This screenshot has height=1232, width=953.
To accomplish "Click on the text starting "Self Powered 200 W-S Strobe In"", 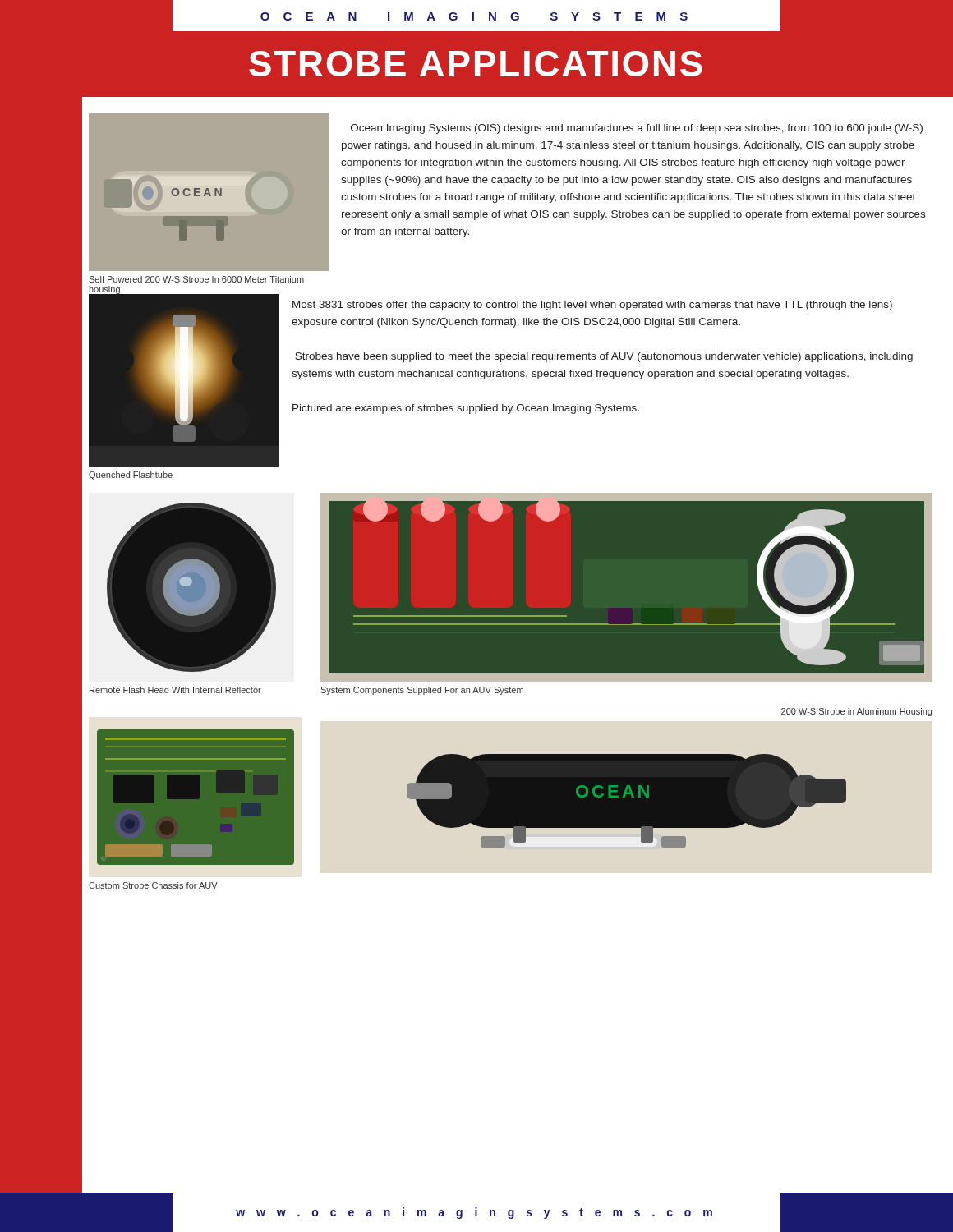I will [196, 284].
